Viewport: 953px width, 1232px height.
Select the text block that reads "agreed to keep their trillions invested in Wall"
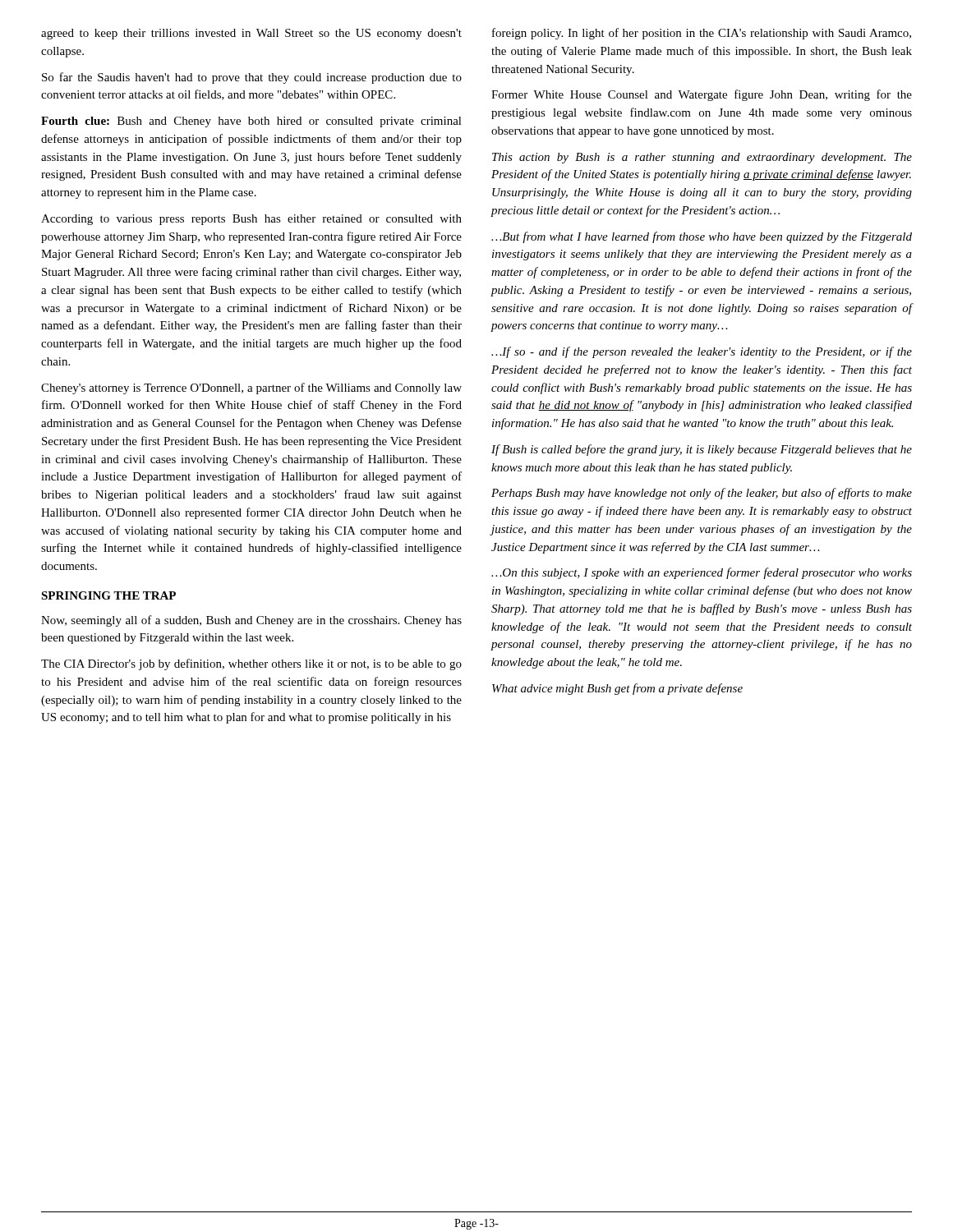[251, 43]
